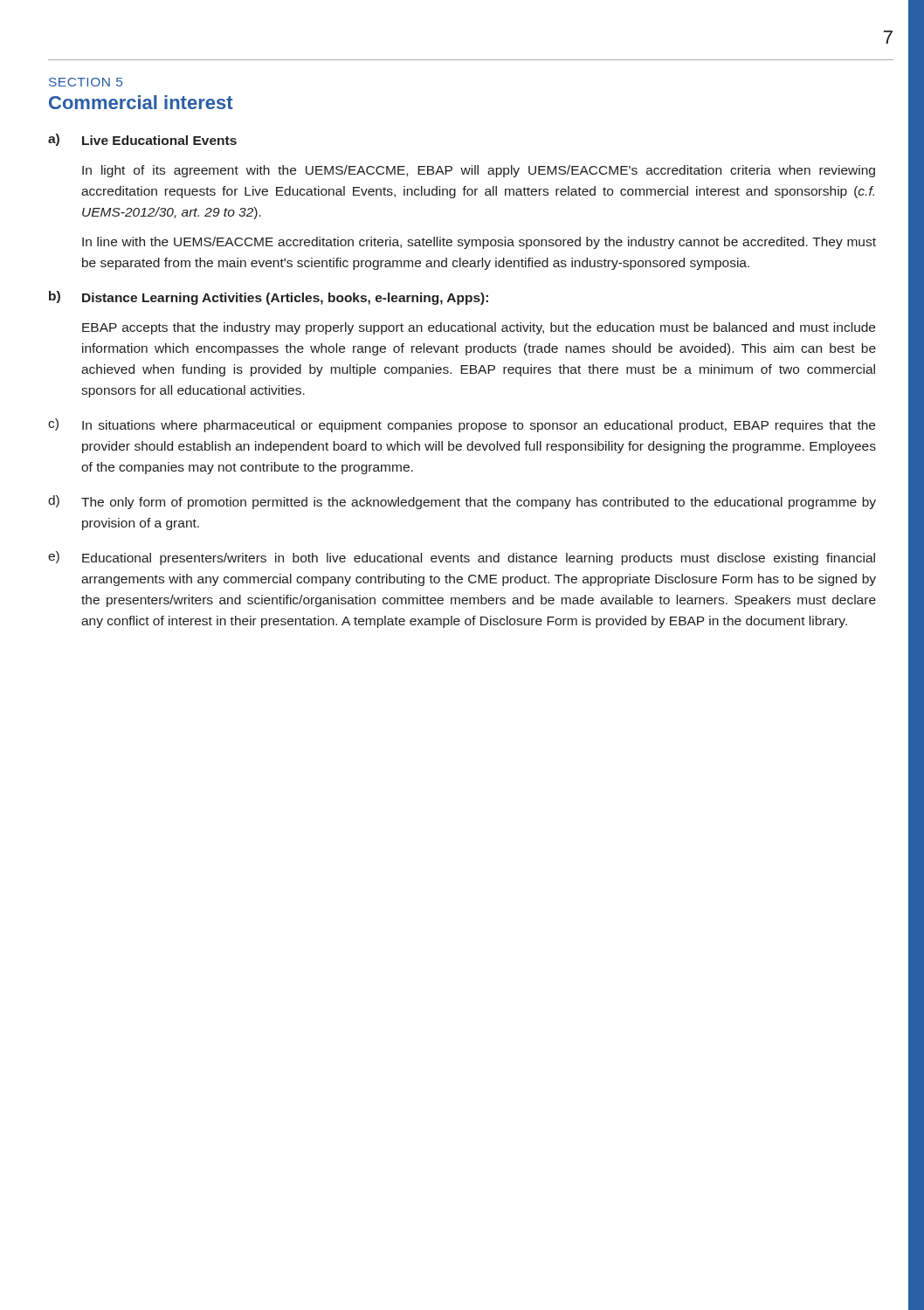Where is the passage that starts "d) The only form of"?
This screenshot has width=924, height=1310.
(x=462, y=513)
